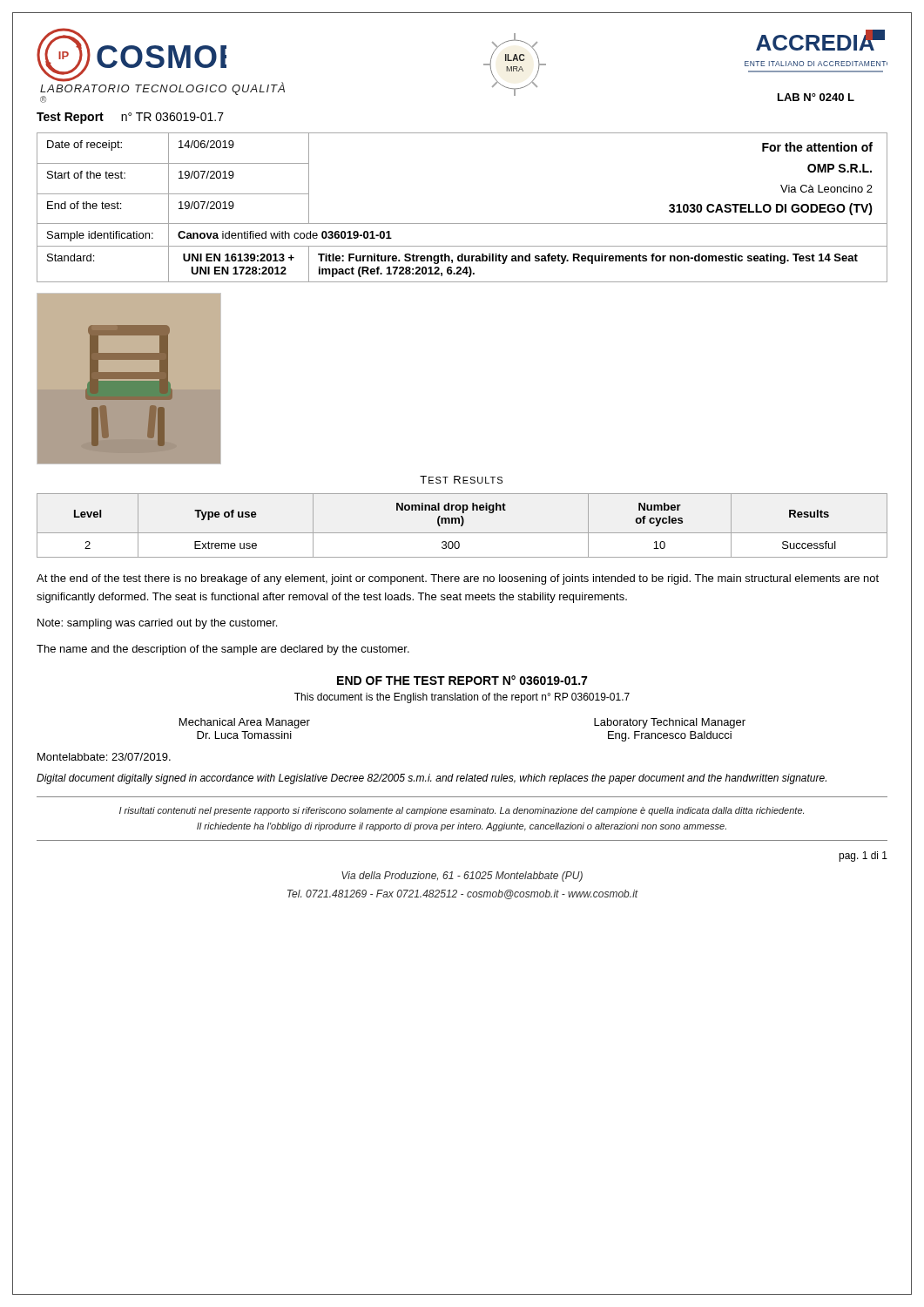Image resolution: width=924 pixels, height=1307 pixels.
Task: Locate the caption that says "TEST RESULTS"
Action: pos(462,480)
